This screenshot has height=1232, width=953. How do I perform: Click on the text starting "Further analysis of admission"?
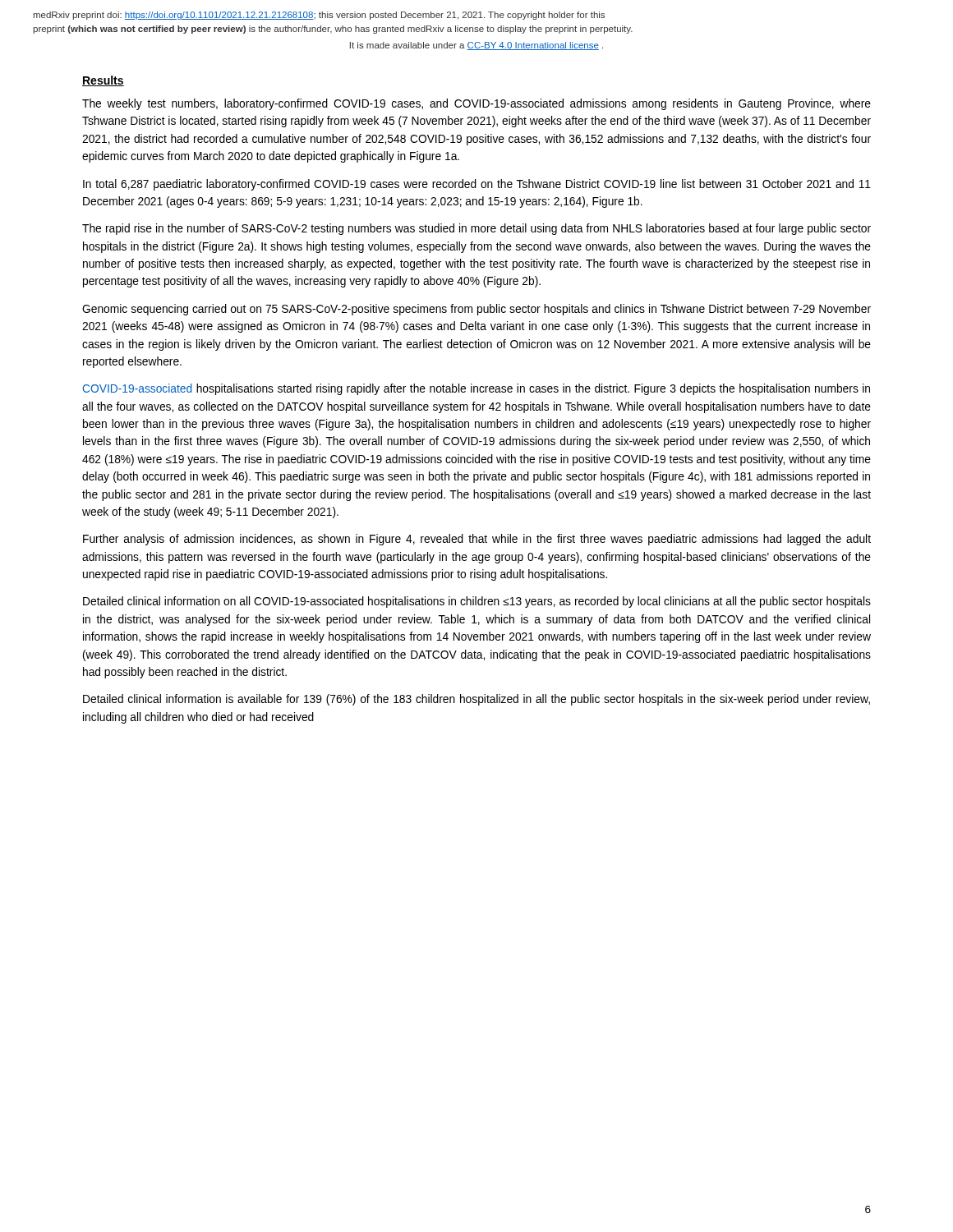(476, 557)
